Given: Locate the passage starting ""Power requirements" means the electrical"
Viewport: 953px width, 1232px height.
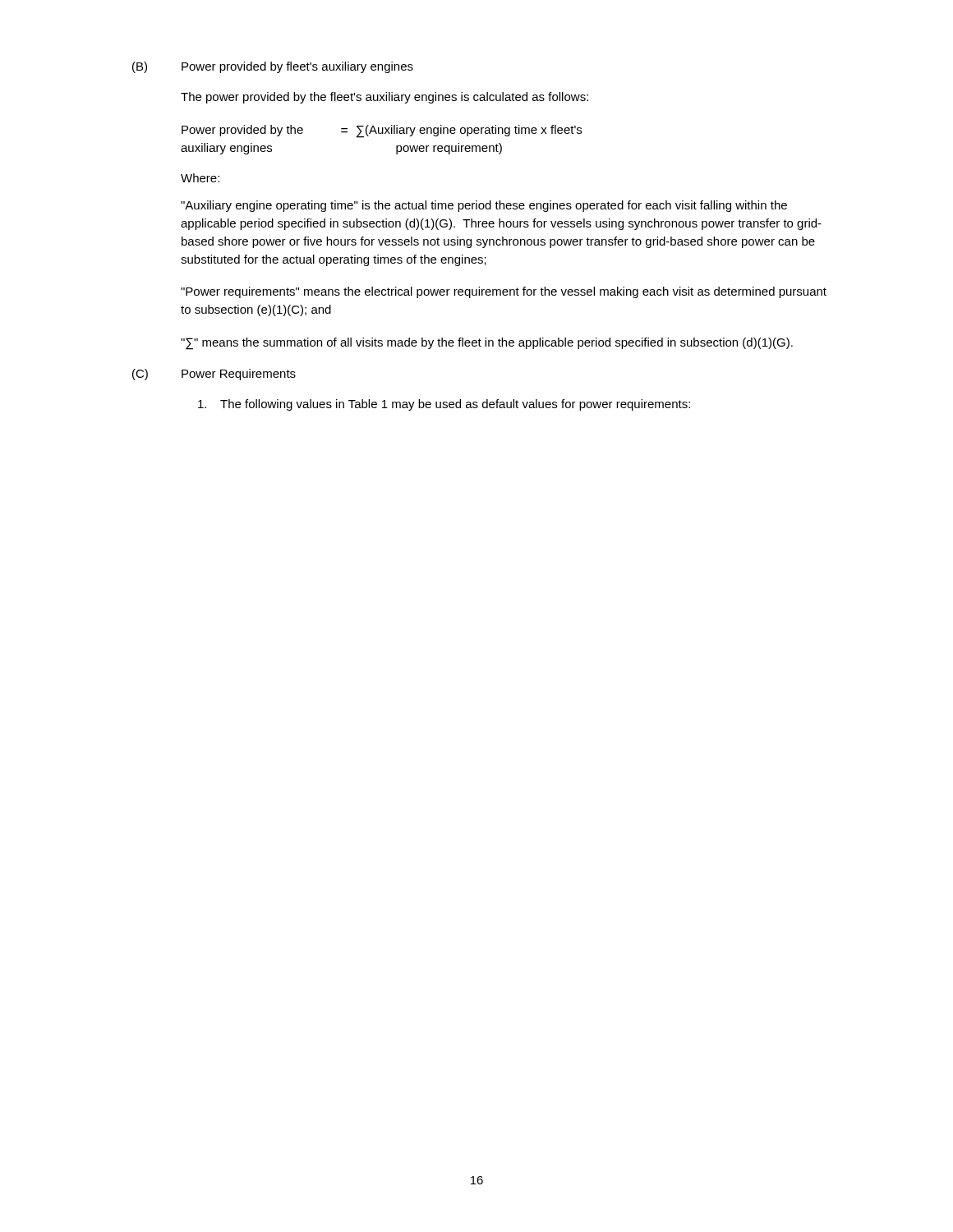Looking at the screenshot, I should coord(504,300).
